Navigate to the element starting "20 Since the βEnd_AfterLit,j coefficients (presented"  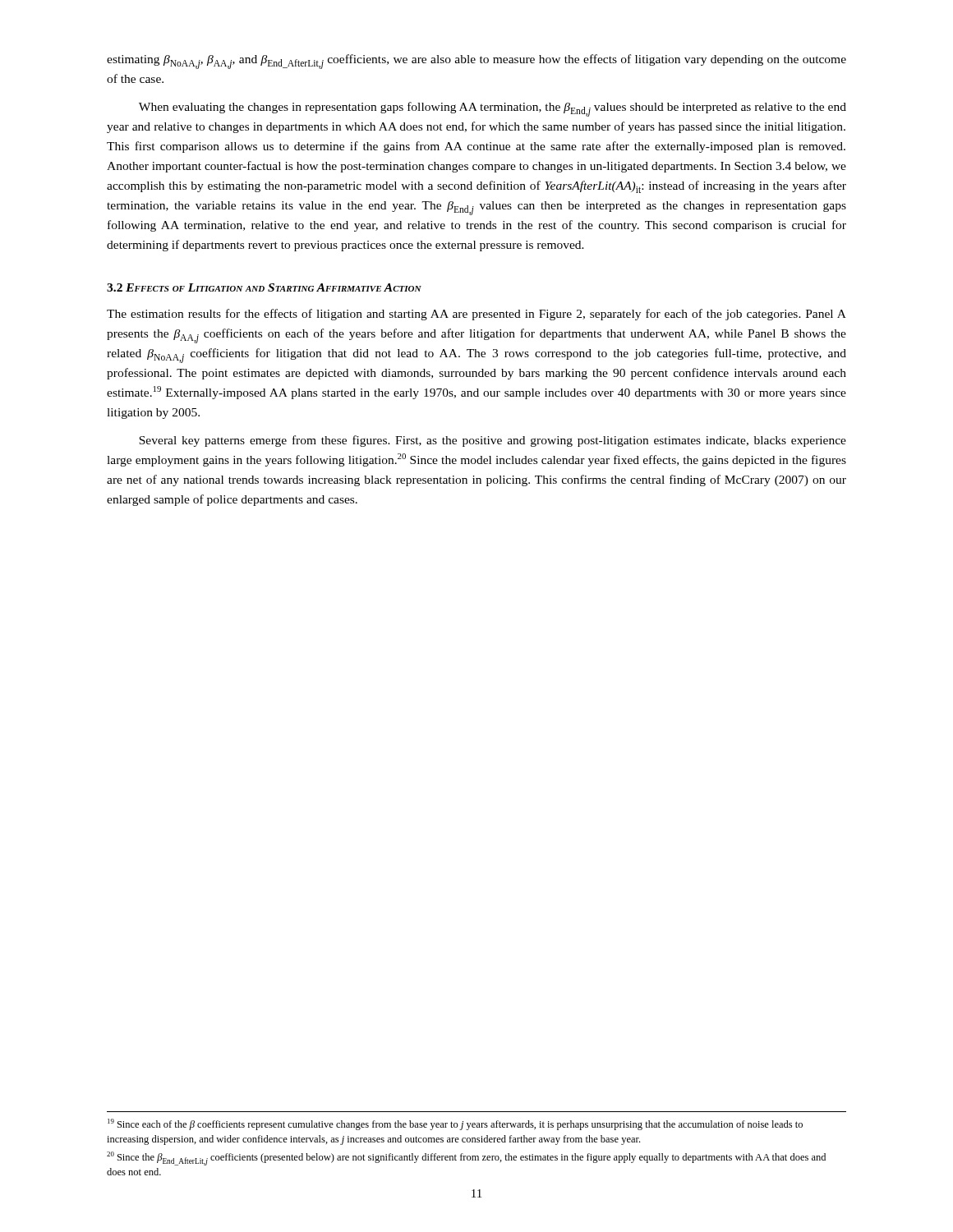[466, 1164]
